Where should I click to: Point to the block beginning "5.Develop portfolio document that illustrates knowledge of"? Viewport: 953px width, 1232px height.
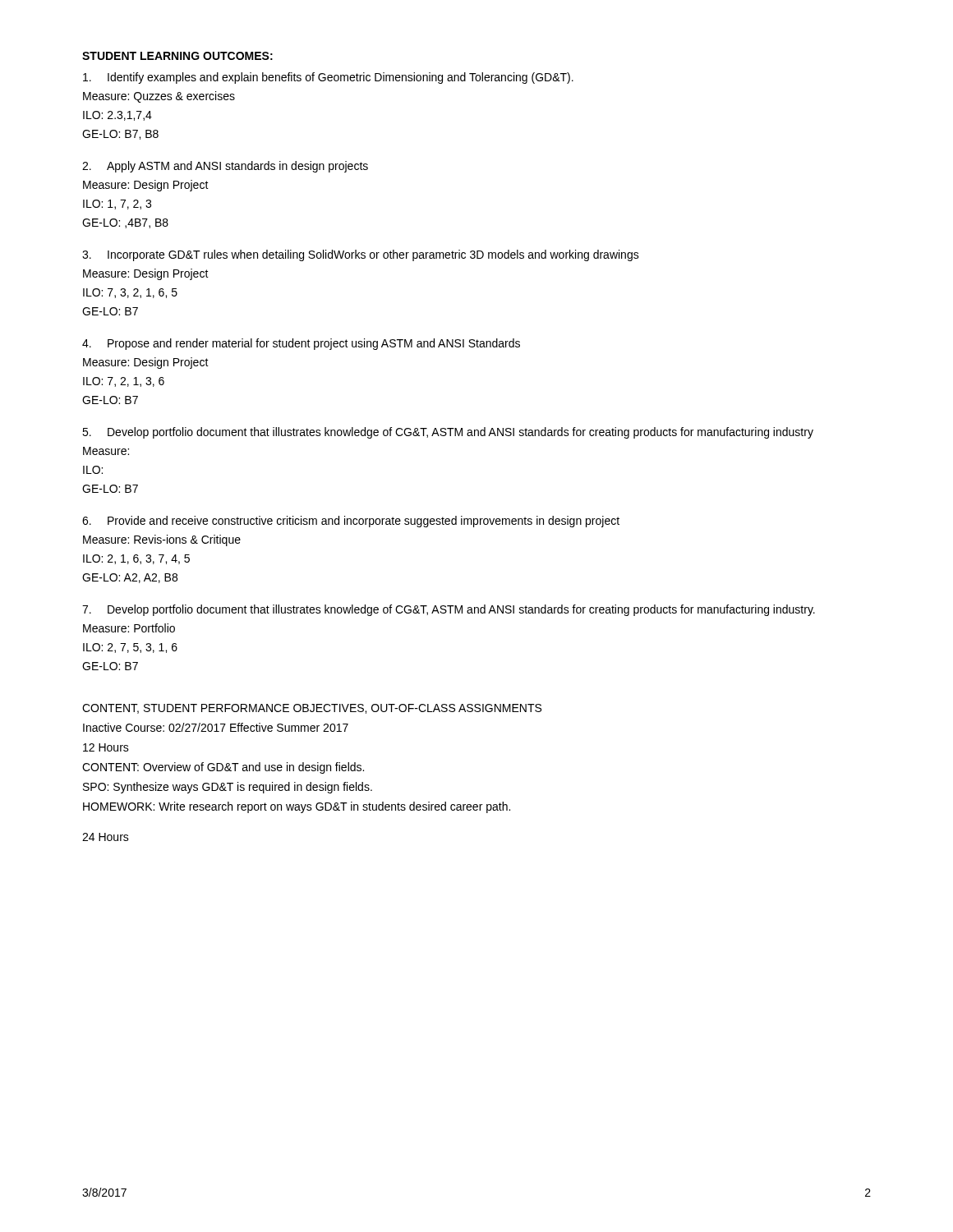pos(448,433)
